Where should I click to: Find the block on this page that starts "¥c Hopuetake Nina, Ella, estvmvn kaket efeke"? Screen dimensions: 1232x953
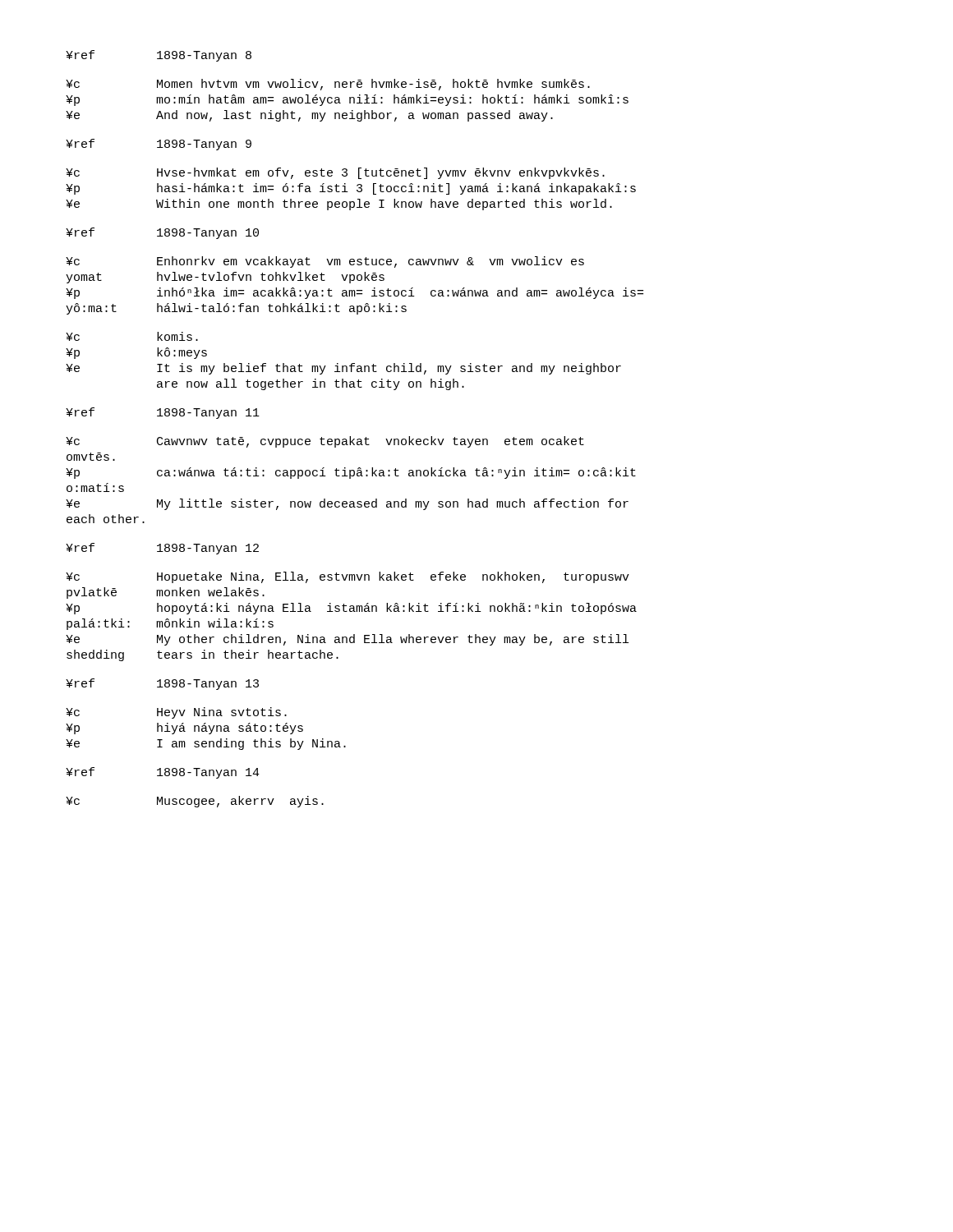click(x=476, y=617)
